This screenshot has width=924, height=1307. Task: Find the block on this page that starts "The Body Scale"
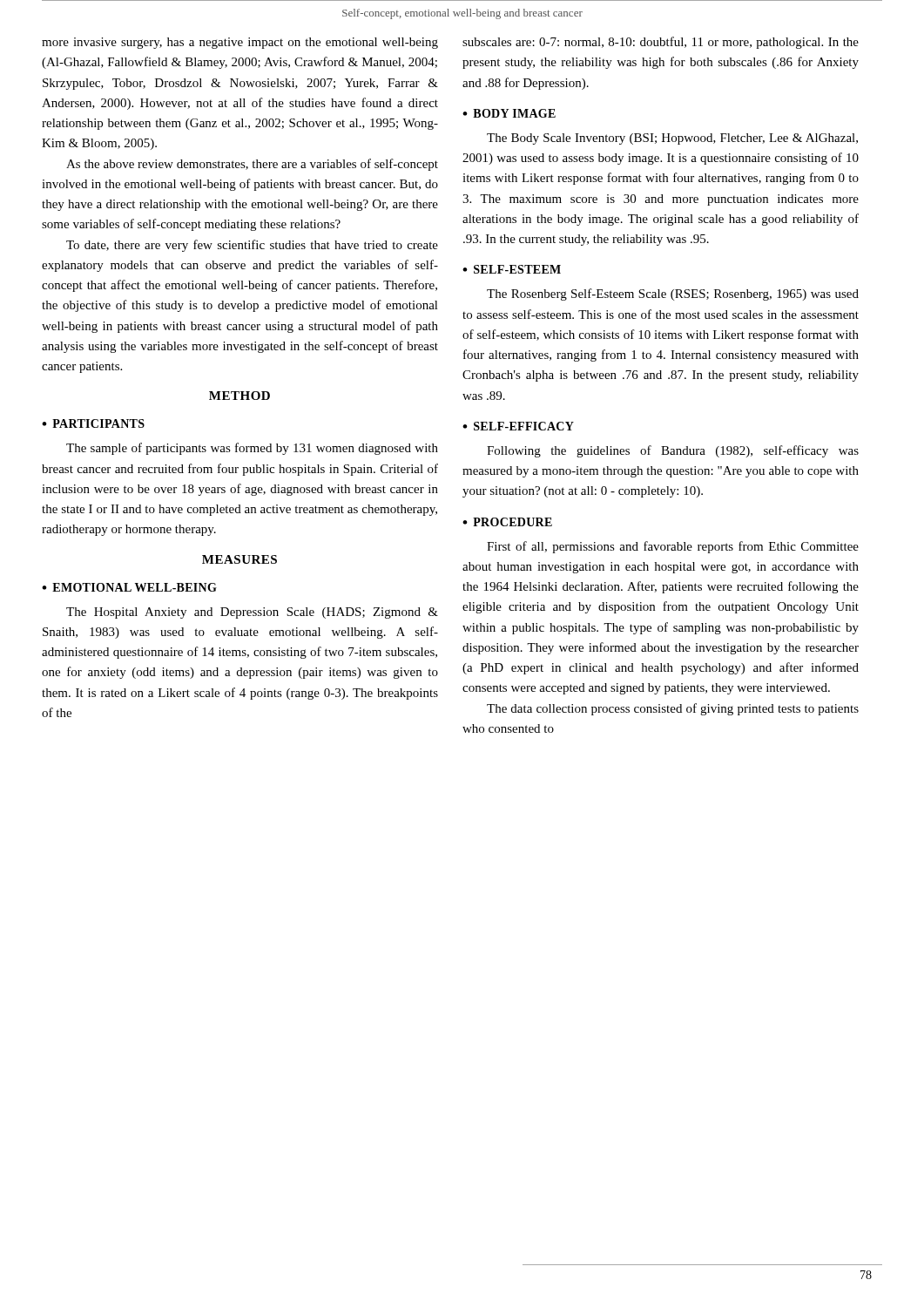coord(661,189)
